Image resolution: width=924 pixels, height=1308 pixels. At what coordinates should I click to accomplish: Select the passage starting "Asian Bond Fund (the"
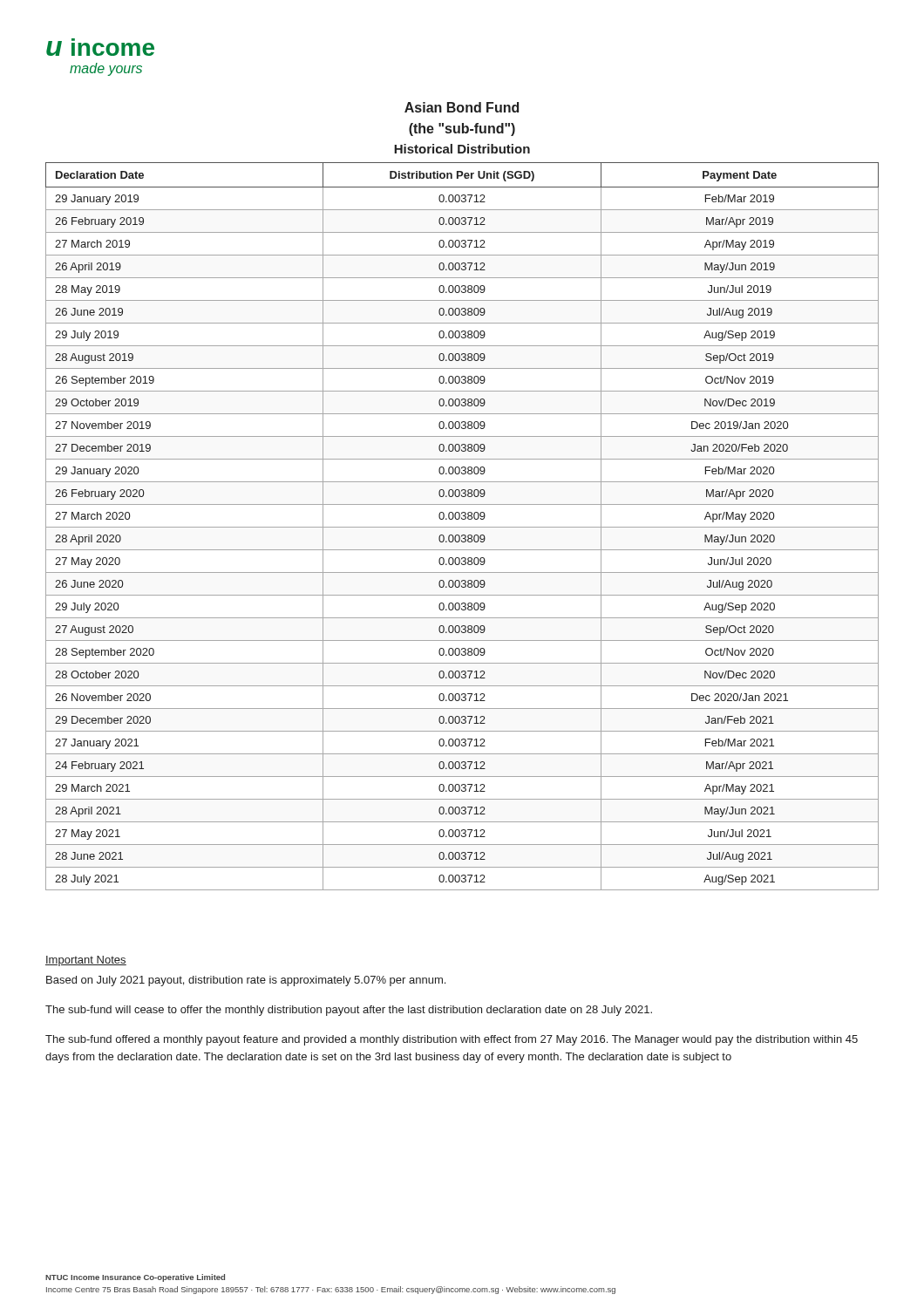click(462, 128)
